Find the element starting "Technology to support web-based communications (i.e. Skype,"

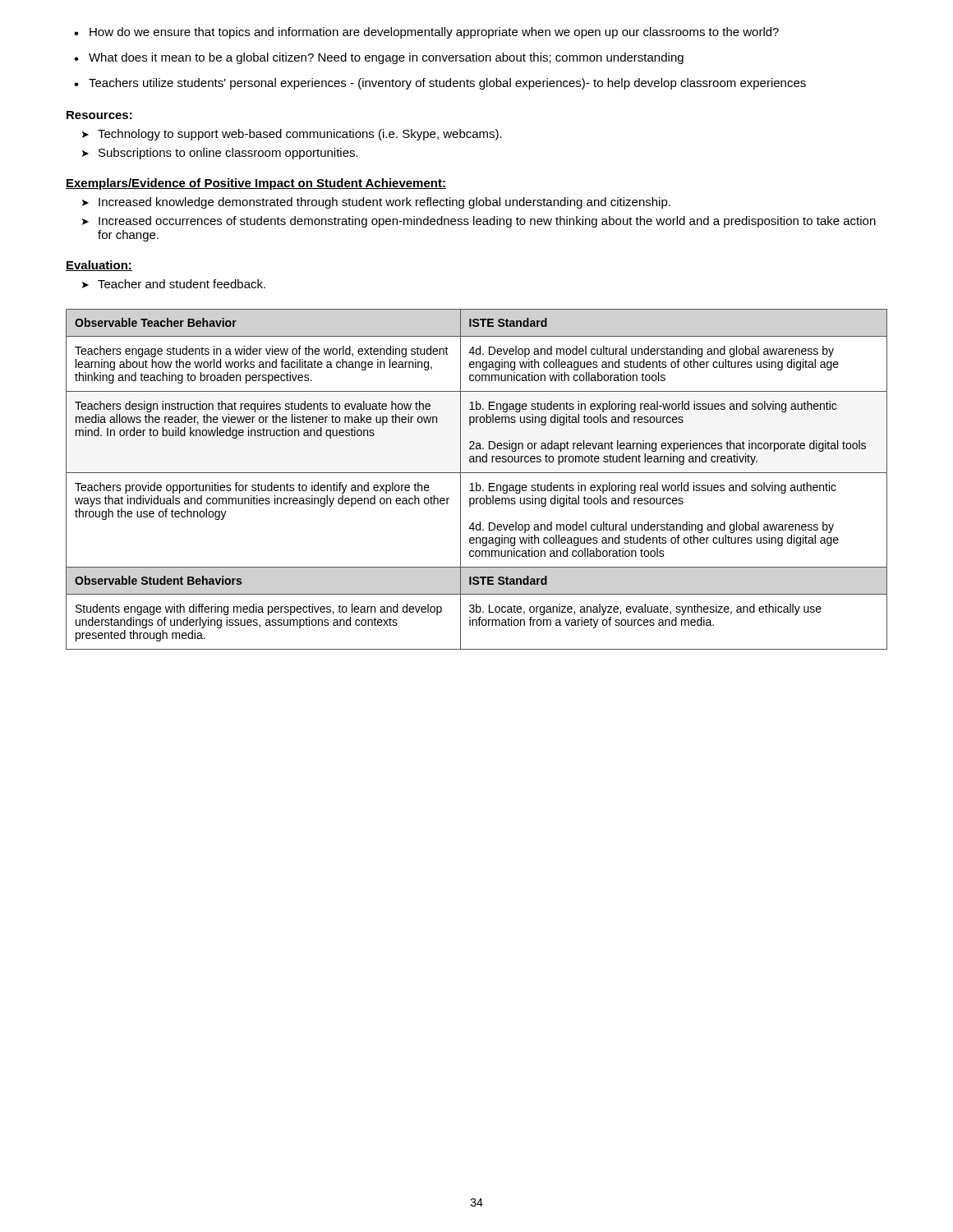pos(300,133)
